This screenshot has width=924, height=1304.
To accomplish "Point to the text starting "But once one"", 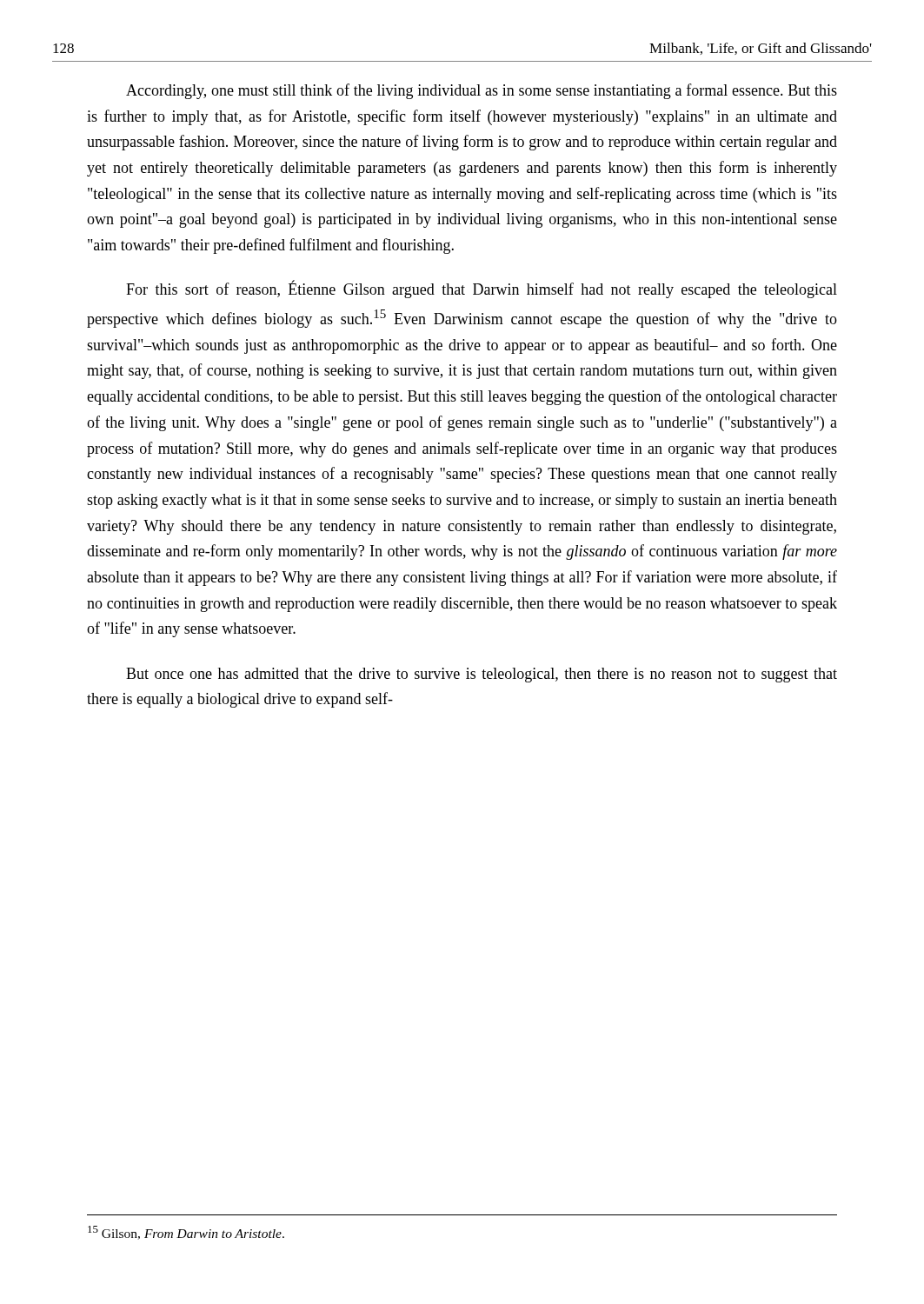I will pyautogui.click(x=462, y=686).
